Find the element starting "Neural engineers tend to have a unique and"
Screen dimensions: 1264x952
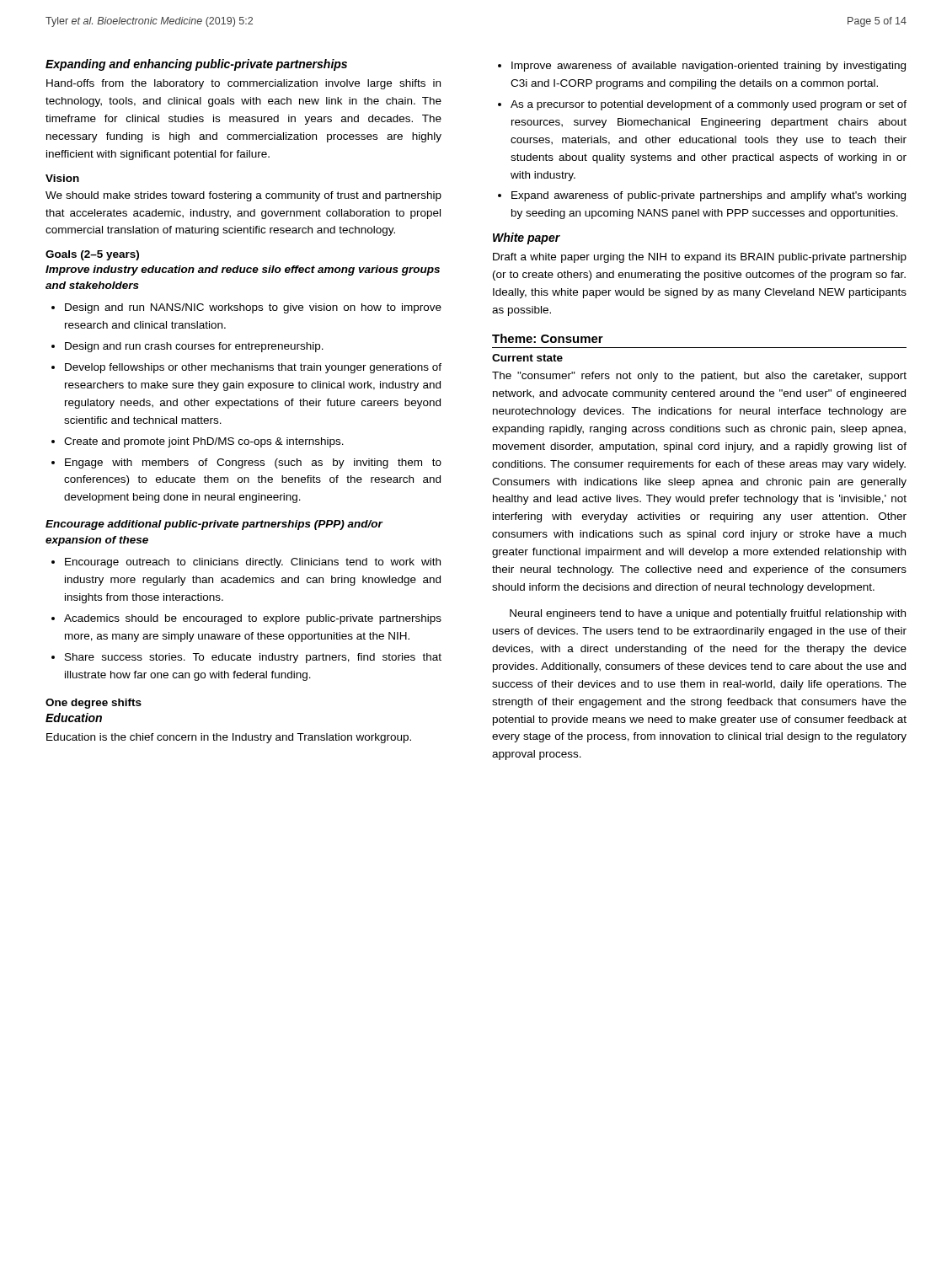pyautogui.click(x=699, y=684)
